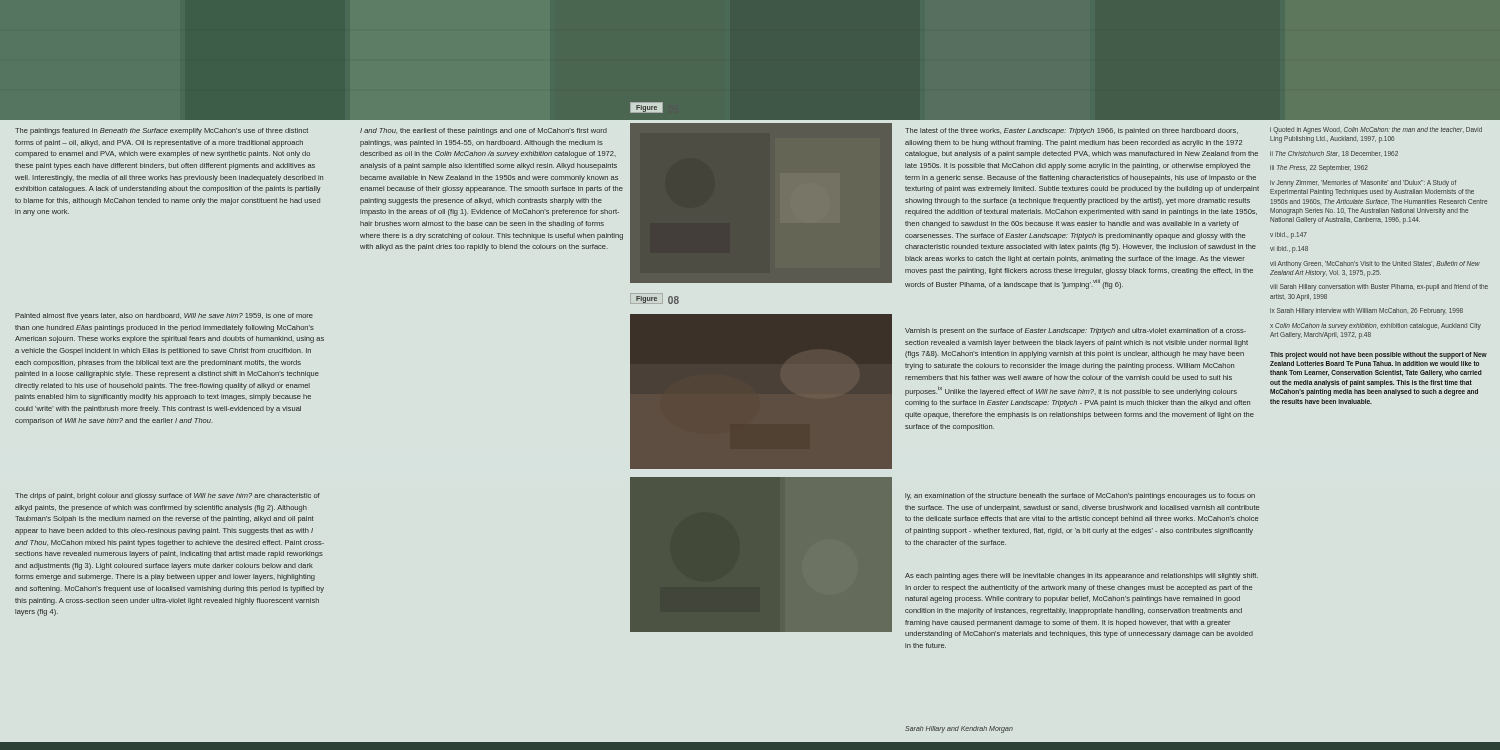This screenshot has width=1500, height=750.
Task: Find the text block with the text "The paintings featured in"
Action: pyautogui.click(x=170, y=172)
